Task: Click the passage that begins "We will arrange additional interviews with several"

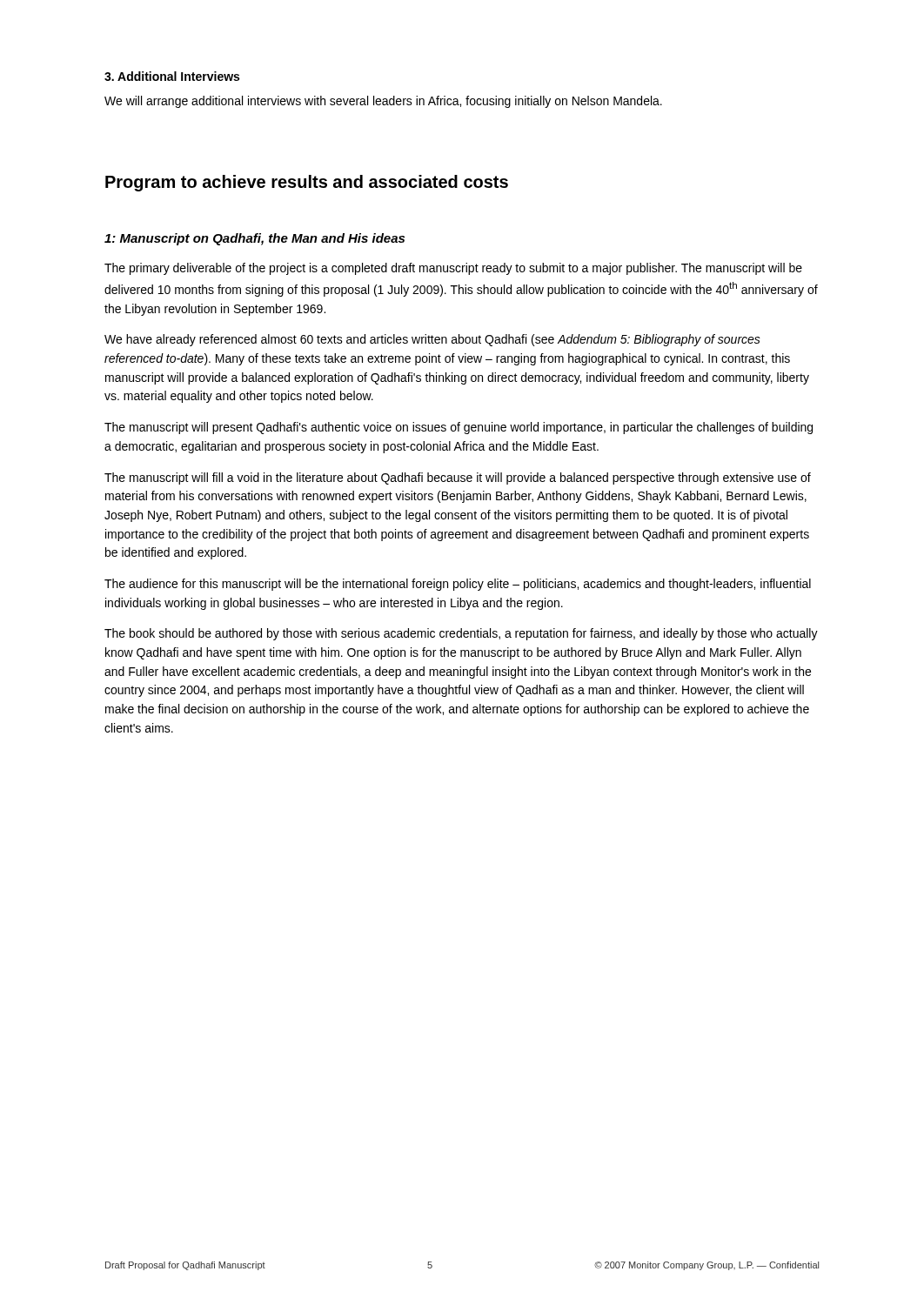Action: 384,101
